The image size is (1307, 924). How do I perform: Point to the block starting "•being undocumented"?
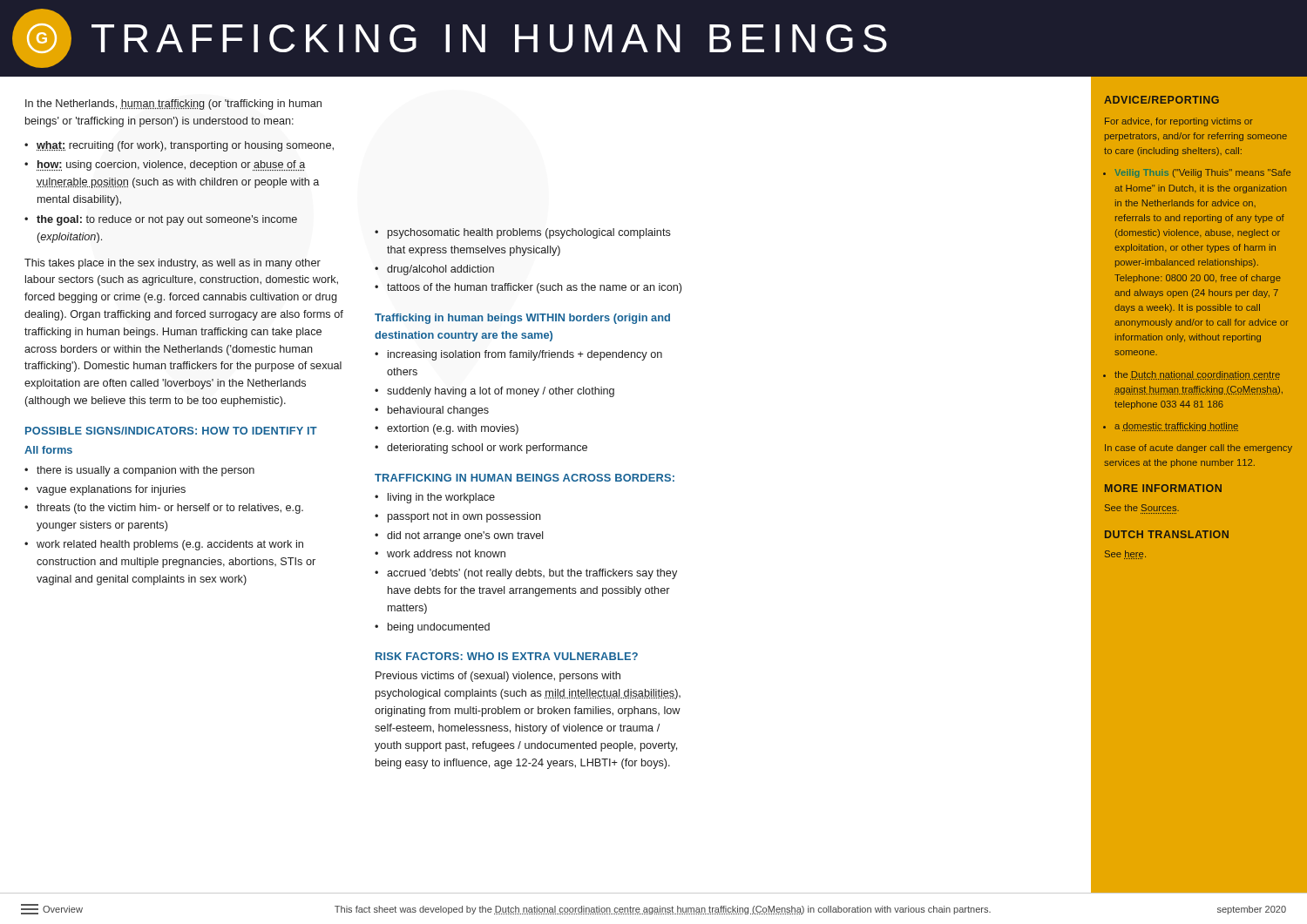pyautogui.click(x=432, y=628)
